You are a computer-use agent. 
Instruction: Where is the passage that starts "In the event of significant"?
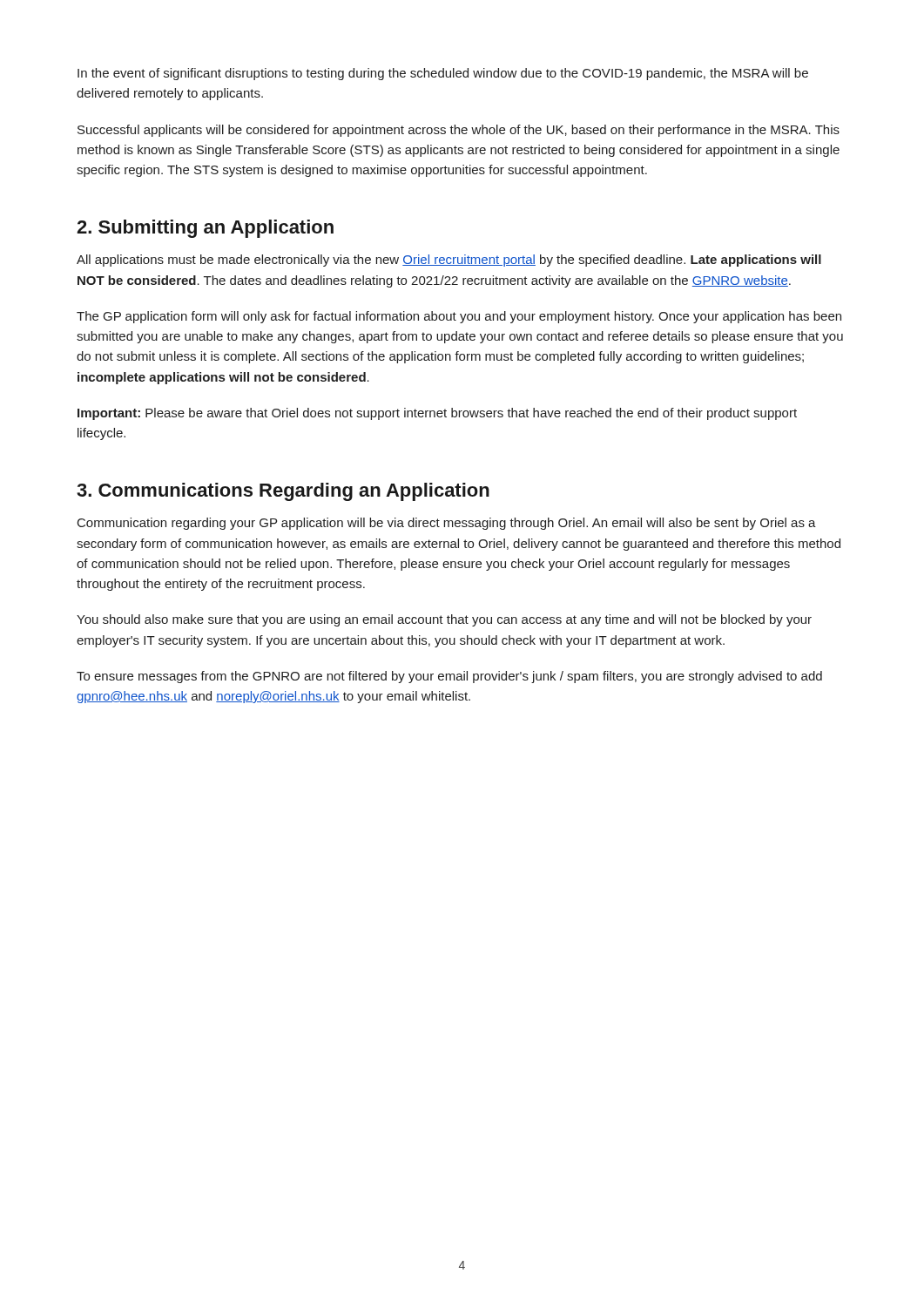443,83
